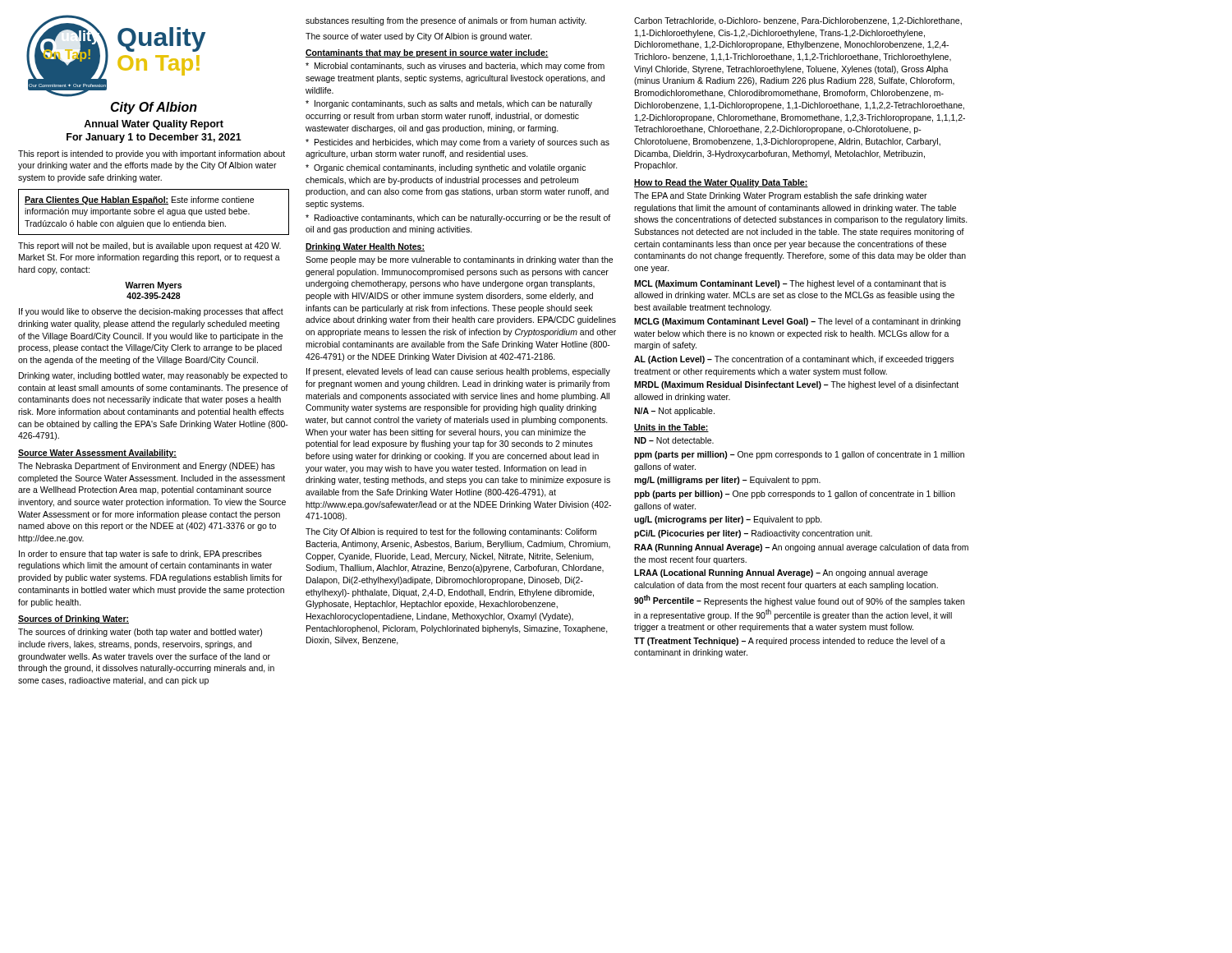Click on the section header that says "Drinking Water Health Notes:"
The height and width of the screenshot is (953, 1232).
click(365, 246)
